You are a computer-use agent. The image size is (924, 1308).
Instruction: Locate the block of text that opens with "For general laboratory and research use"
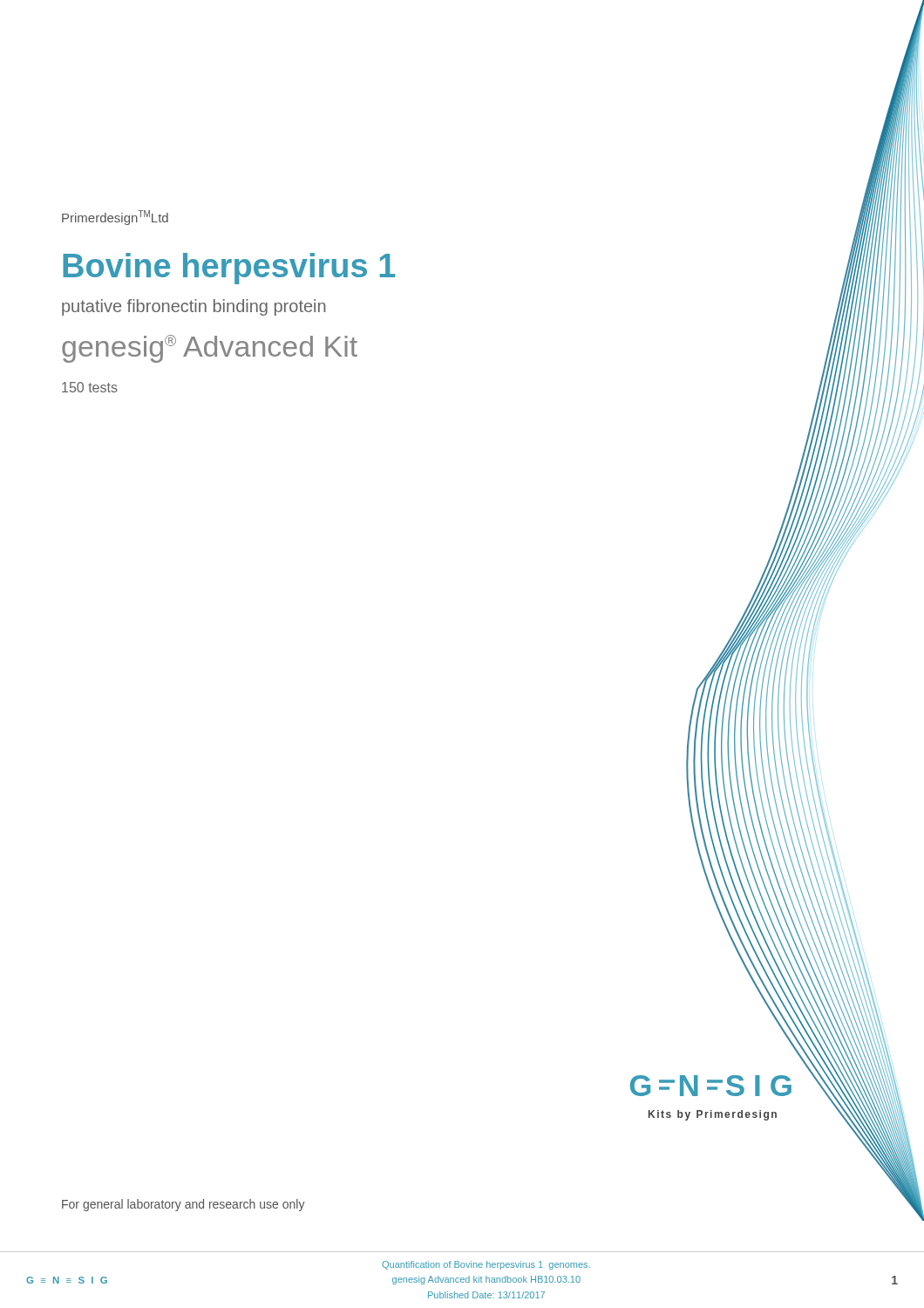point(183,1204)
